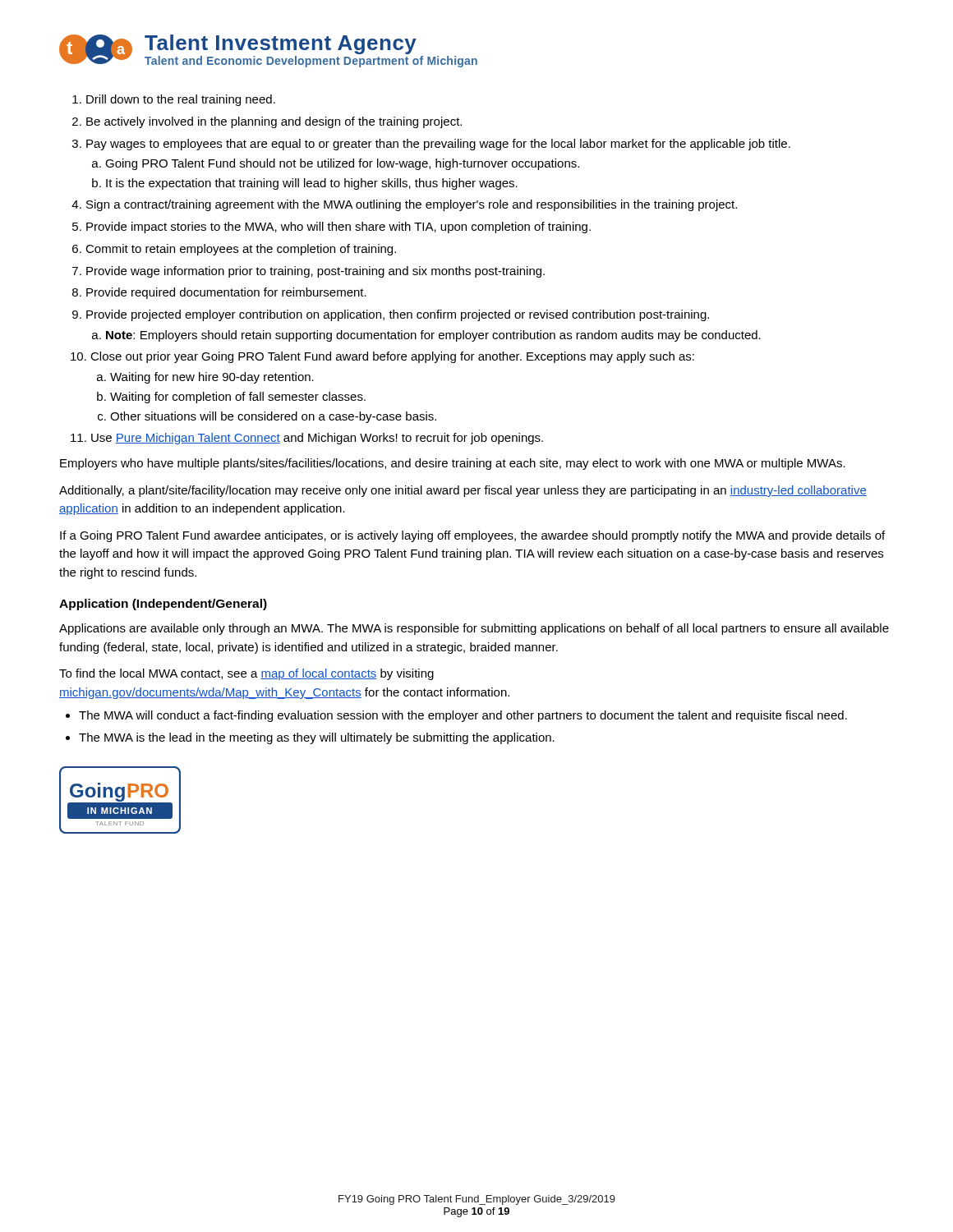Where is the passage that starts "Provide impact stories to the MWA, who"?
The image size is (953, 1232).
(339, 226)
